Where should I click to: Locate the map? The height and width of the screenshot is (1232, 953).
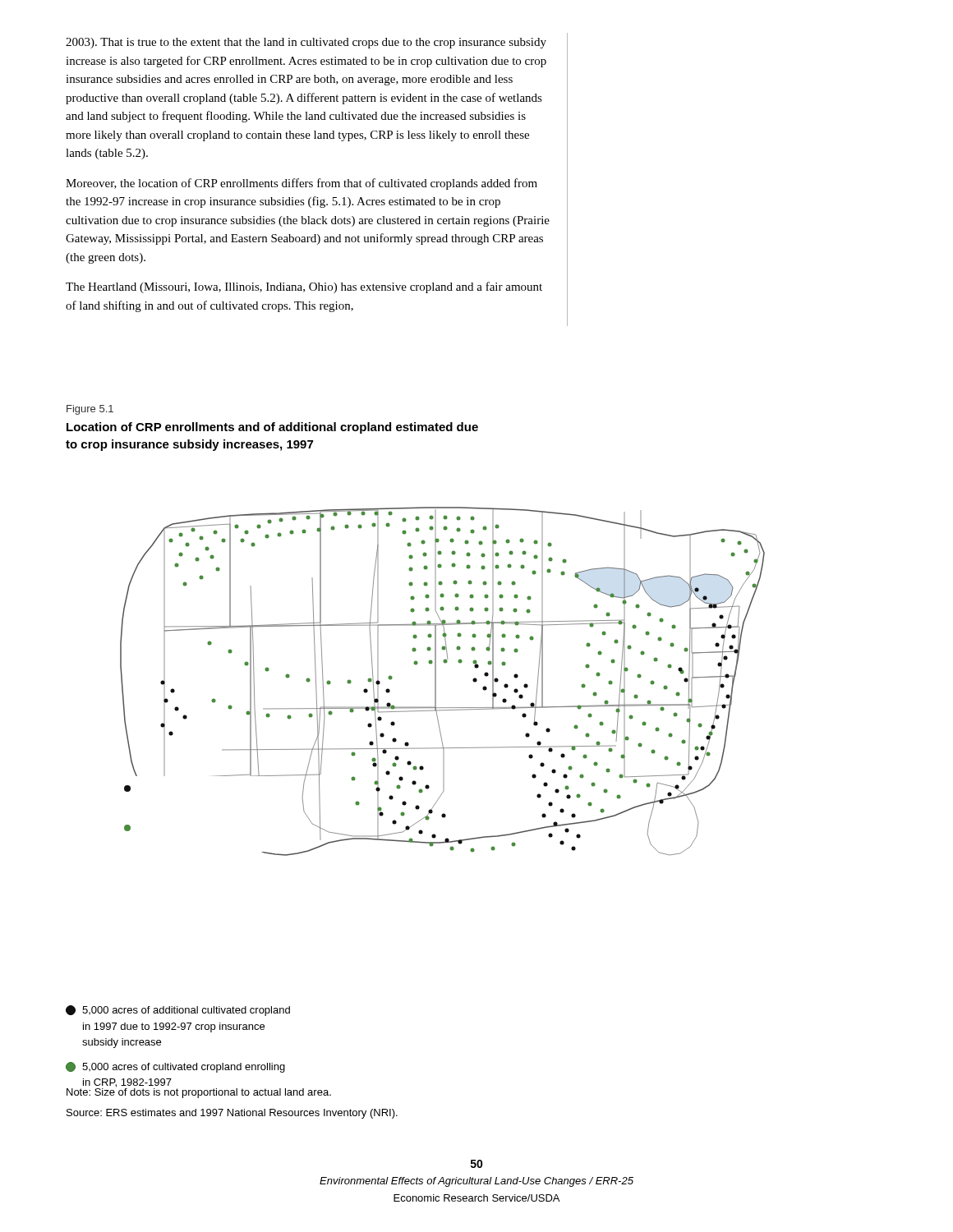435,705
